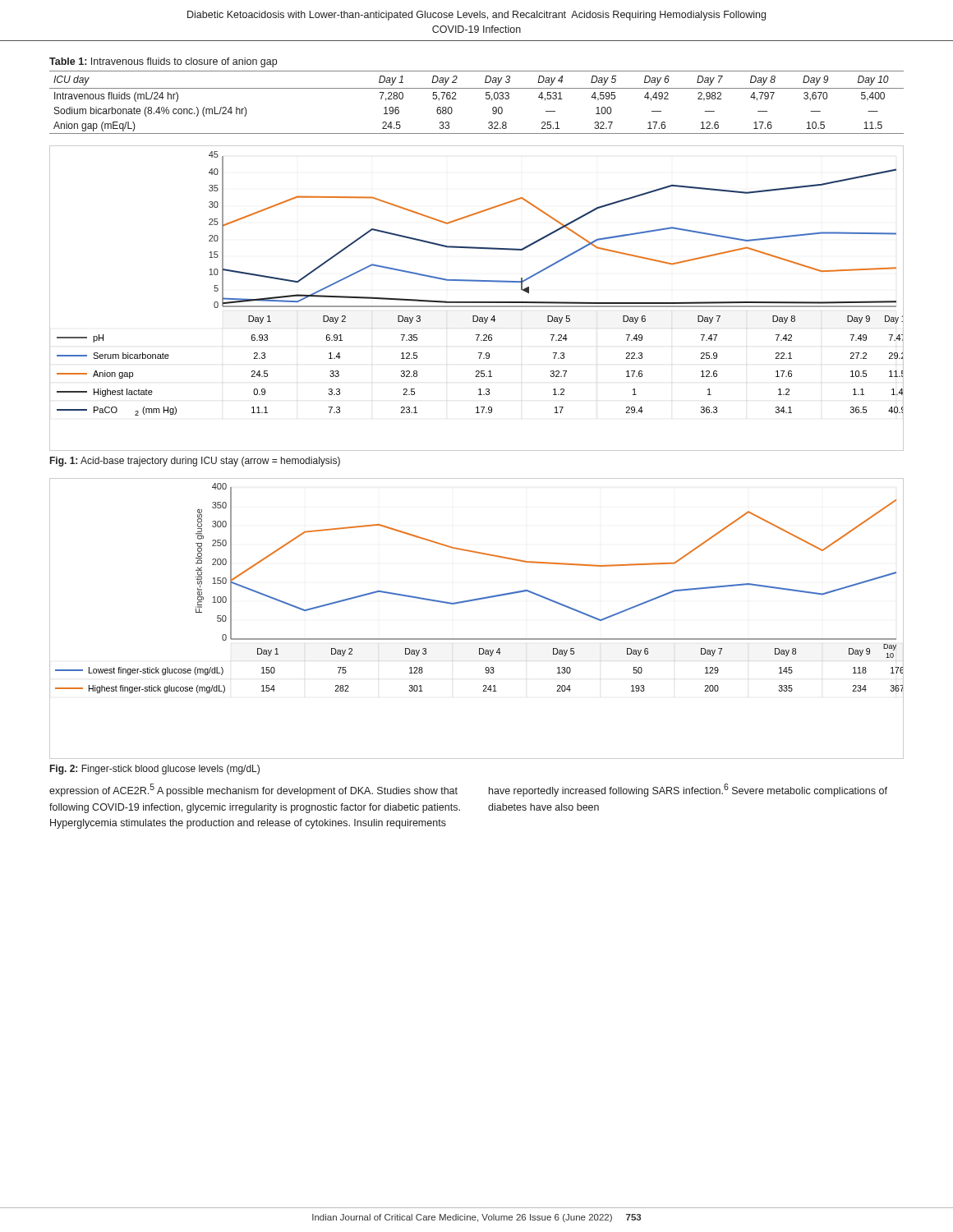Viewport: 953px width, 1232px height.
Task: Click on the block starting "Table 1: Intravenous fluids to closure"
Action: (163, 62)
